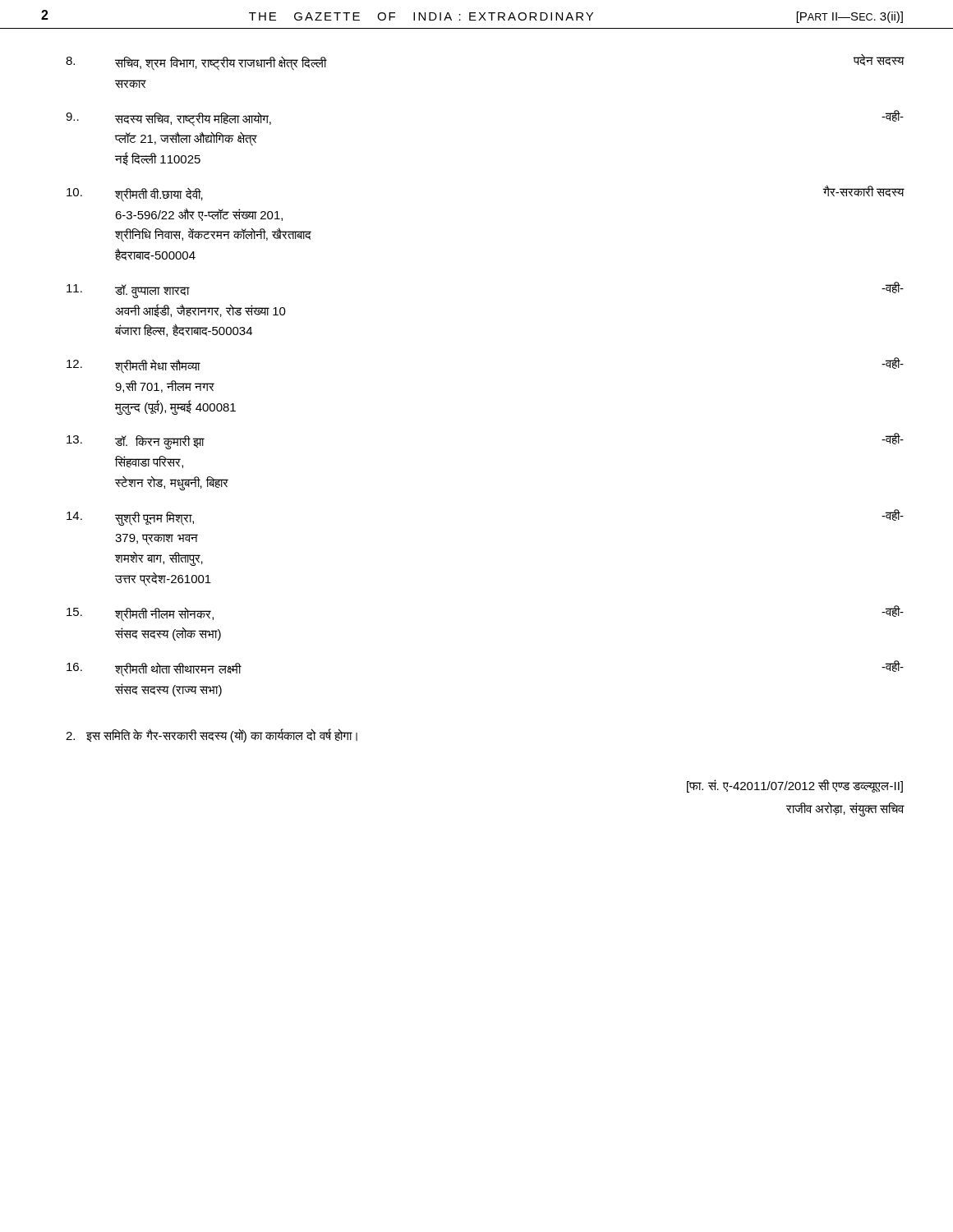Find the text block starting "8. सचिव, श्रम विभाग, राष्ट्रीय"
This screenshot has height=1232, width=953.
(x=218, y=62)
